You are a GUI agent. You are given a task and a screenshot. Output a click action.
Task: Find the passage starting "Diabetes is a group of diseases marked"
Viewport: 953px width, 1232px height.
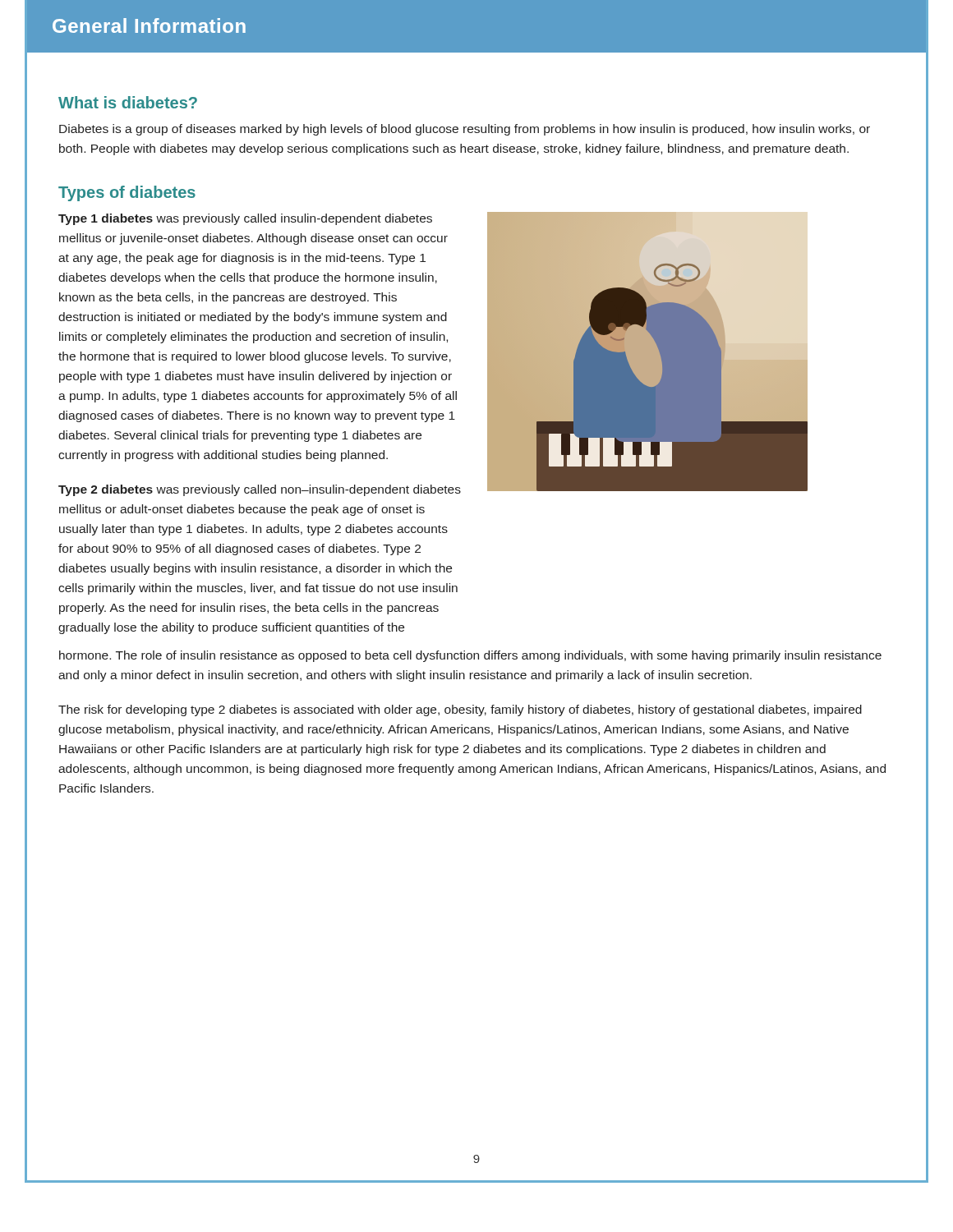[464, 138]
